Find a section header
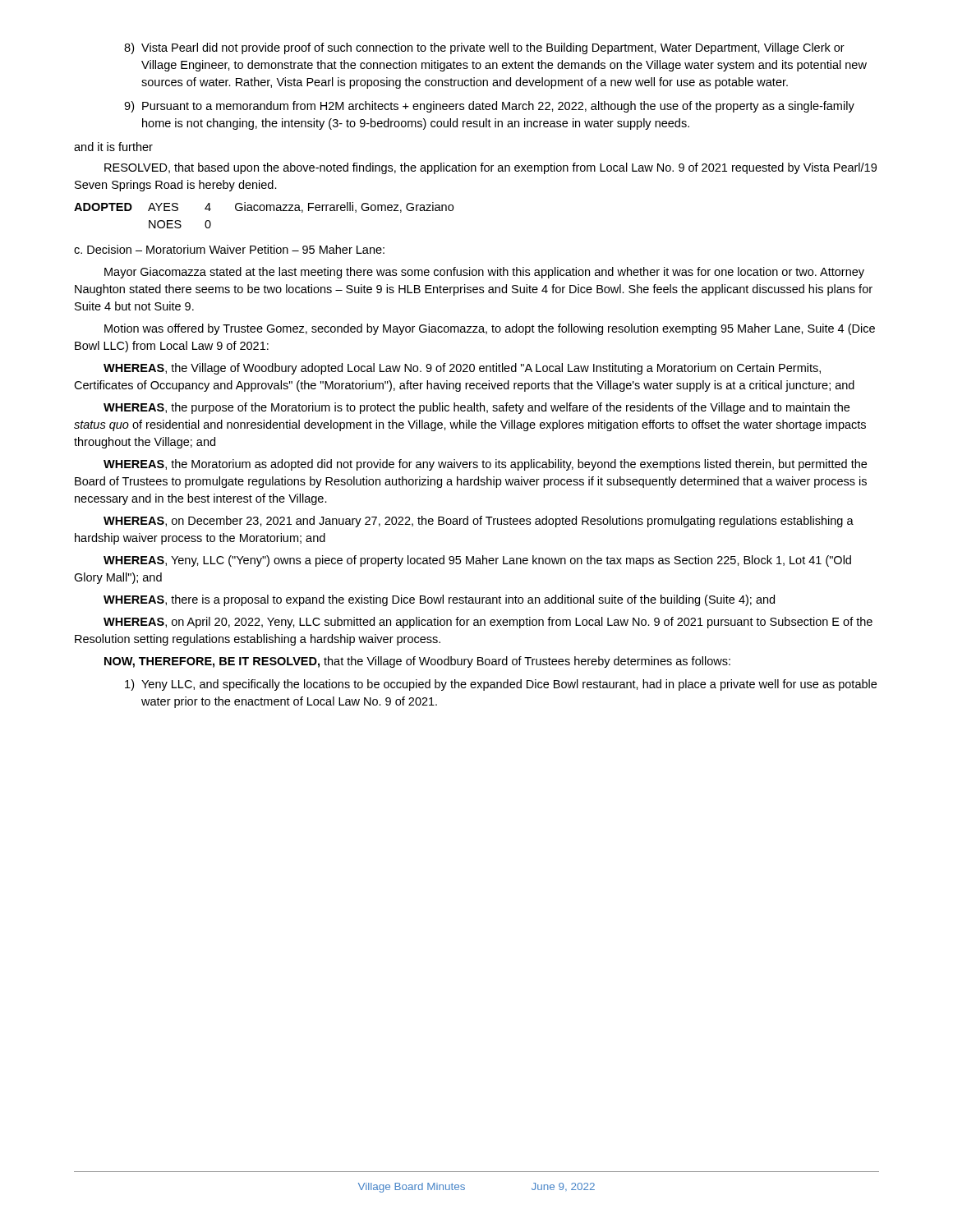953x1232 pixels. coord(230,250)
